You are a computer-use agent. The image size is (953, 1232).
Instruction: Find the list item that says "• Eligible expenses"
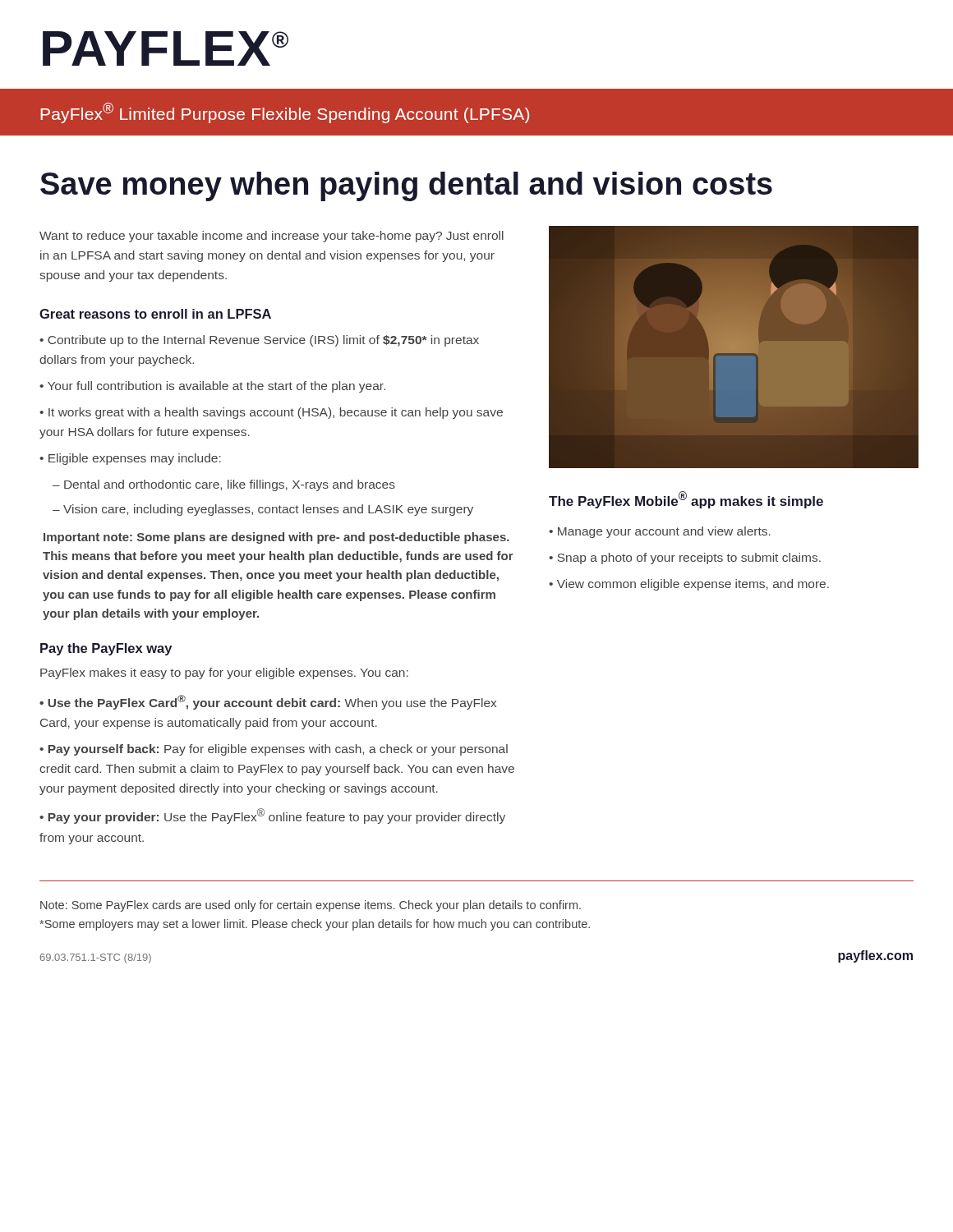click(x=131, y=458)
